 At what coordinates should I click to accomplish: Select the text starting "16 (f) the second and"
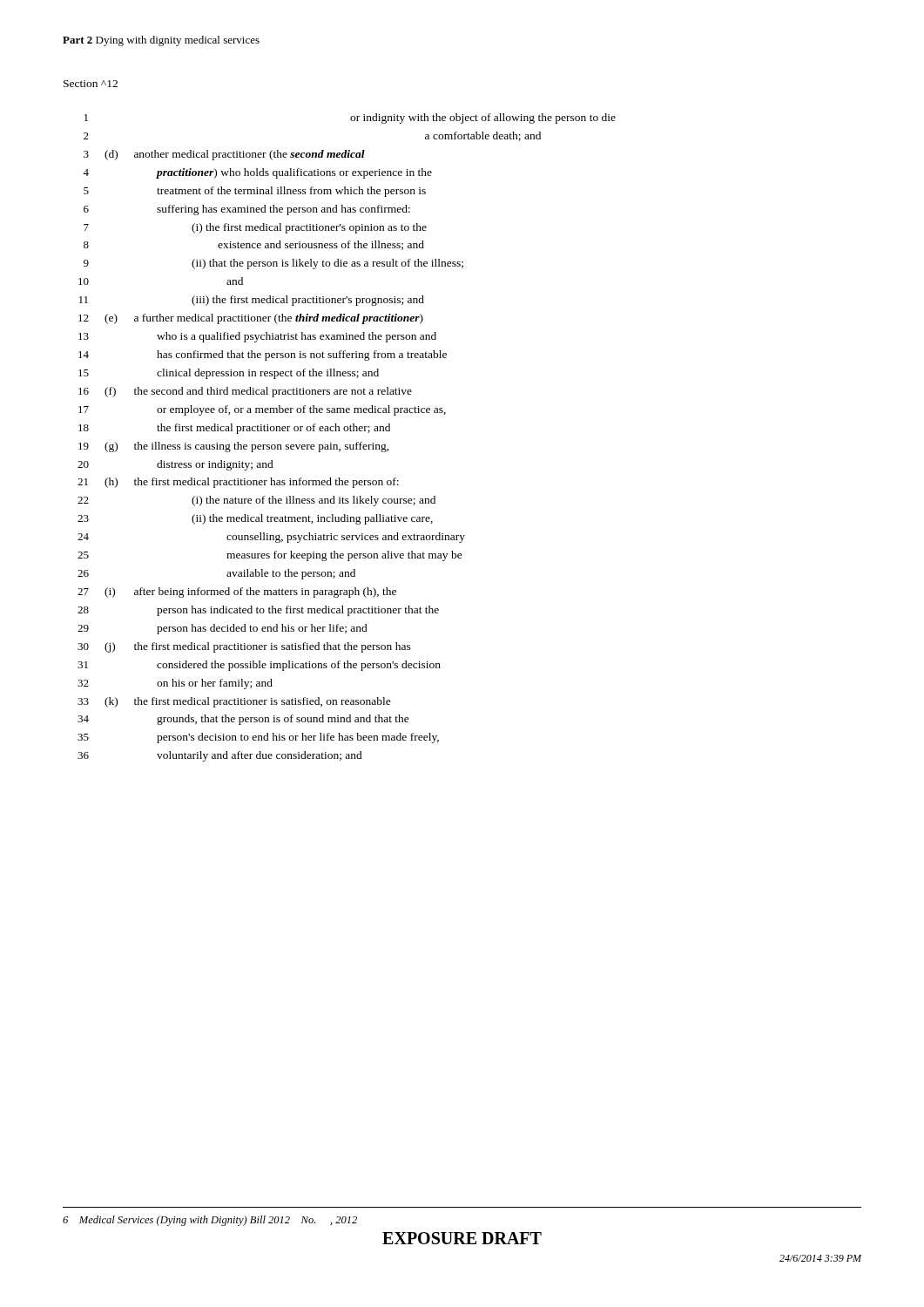click(245, 392)
